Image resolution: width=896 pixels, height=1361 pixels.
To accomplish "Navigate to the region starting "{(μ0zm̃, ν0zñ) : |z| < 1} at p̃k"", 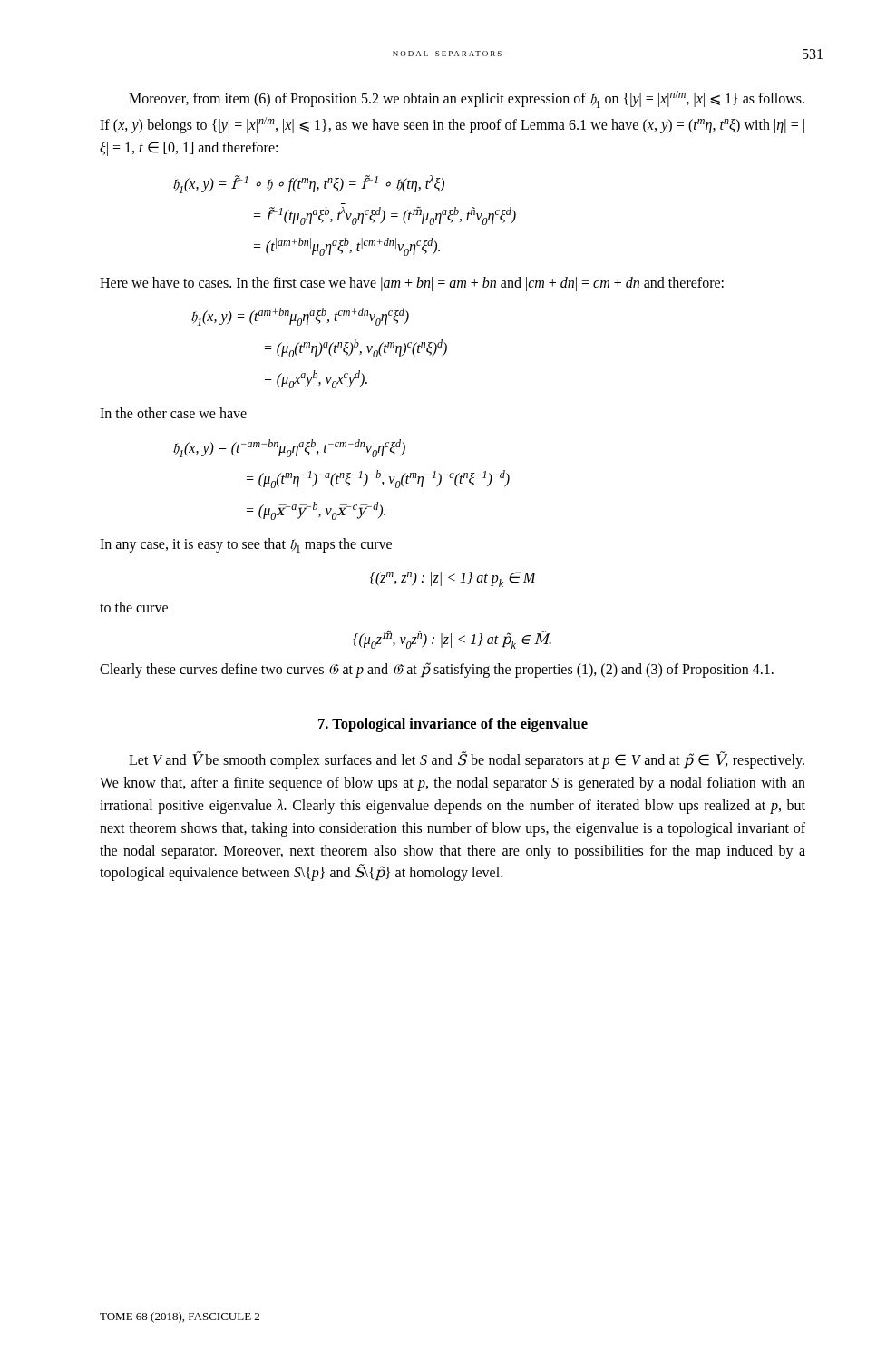I will coord(453,640).
